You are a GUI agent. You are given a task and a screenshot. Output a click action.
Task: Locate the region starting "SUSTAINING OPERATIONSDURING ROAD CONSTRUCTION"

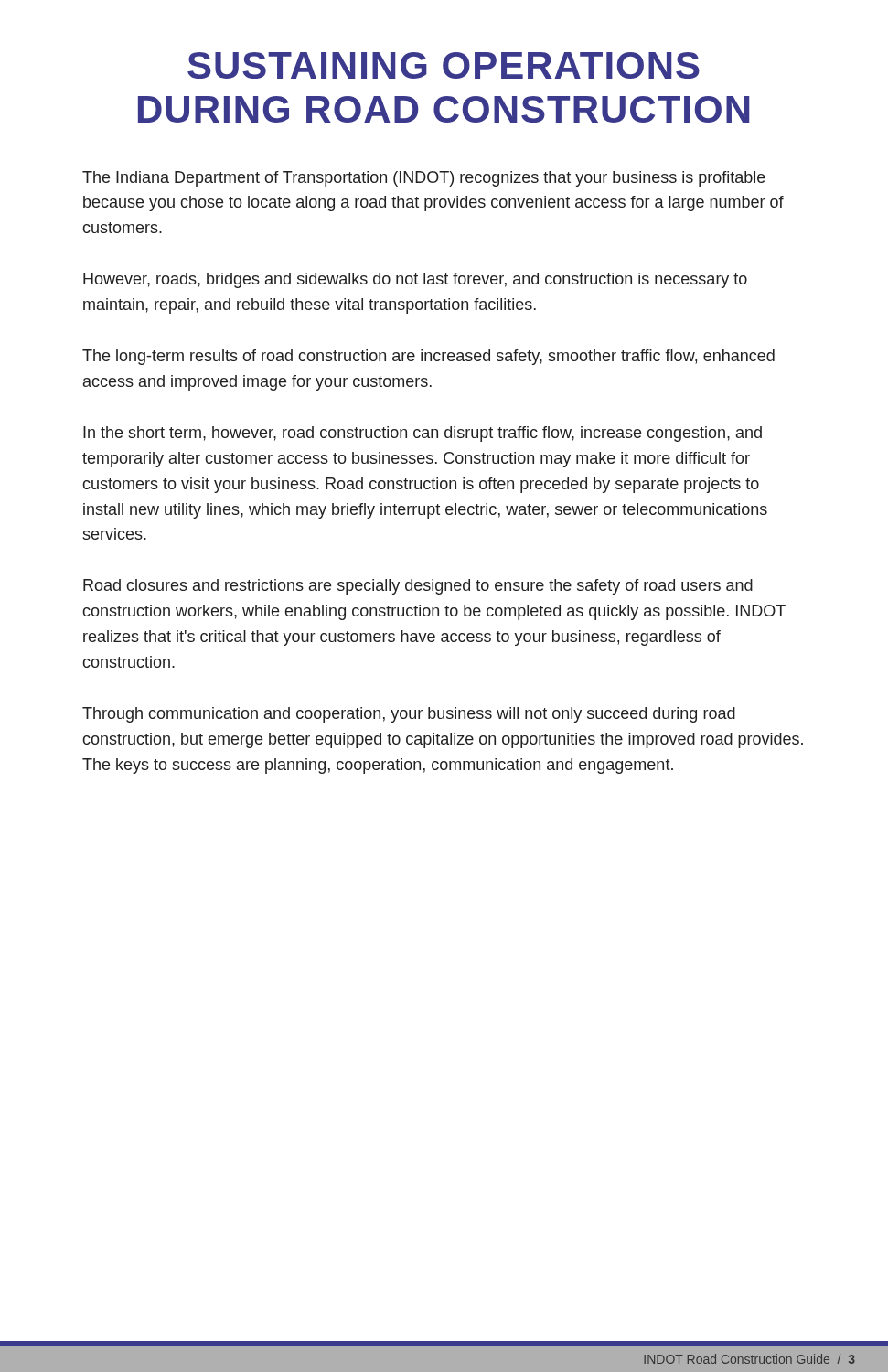[x=444, y=88]
